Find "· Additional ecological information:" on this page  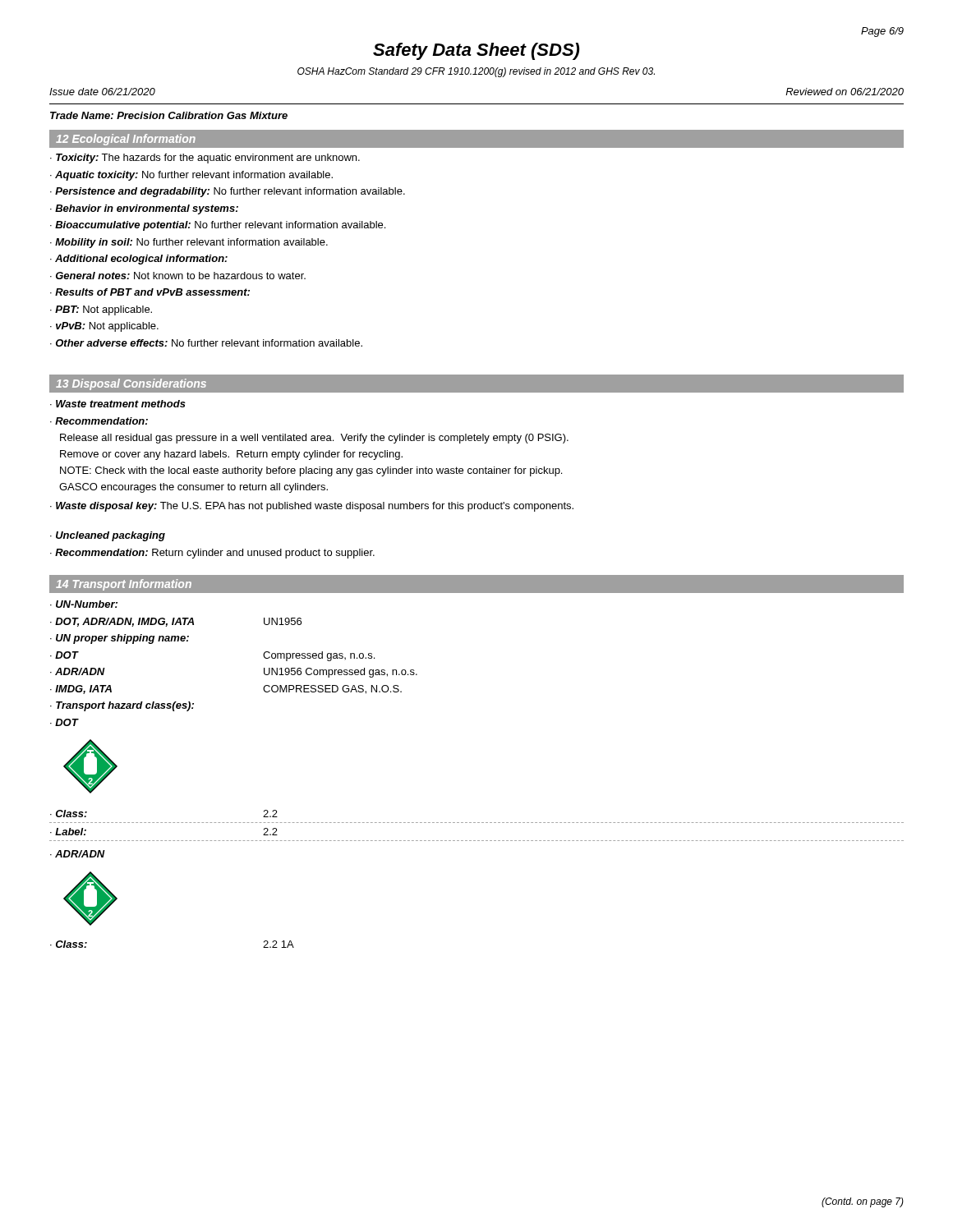coord(139,258)
